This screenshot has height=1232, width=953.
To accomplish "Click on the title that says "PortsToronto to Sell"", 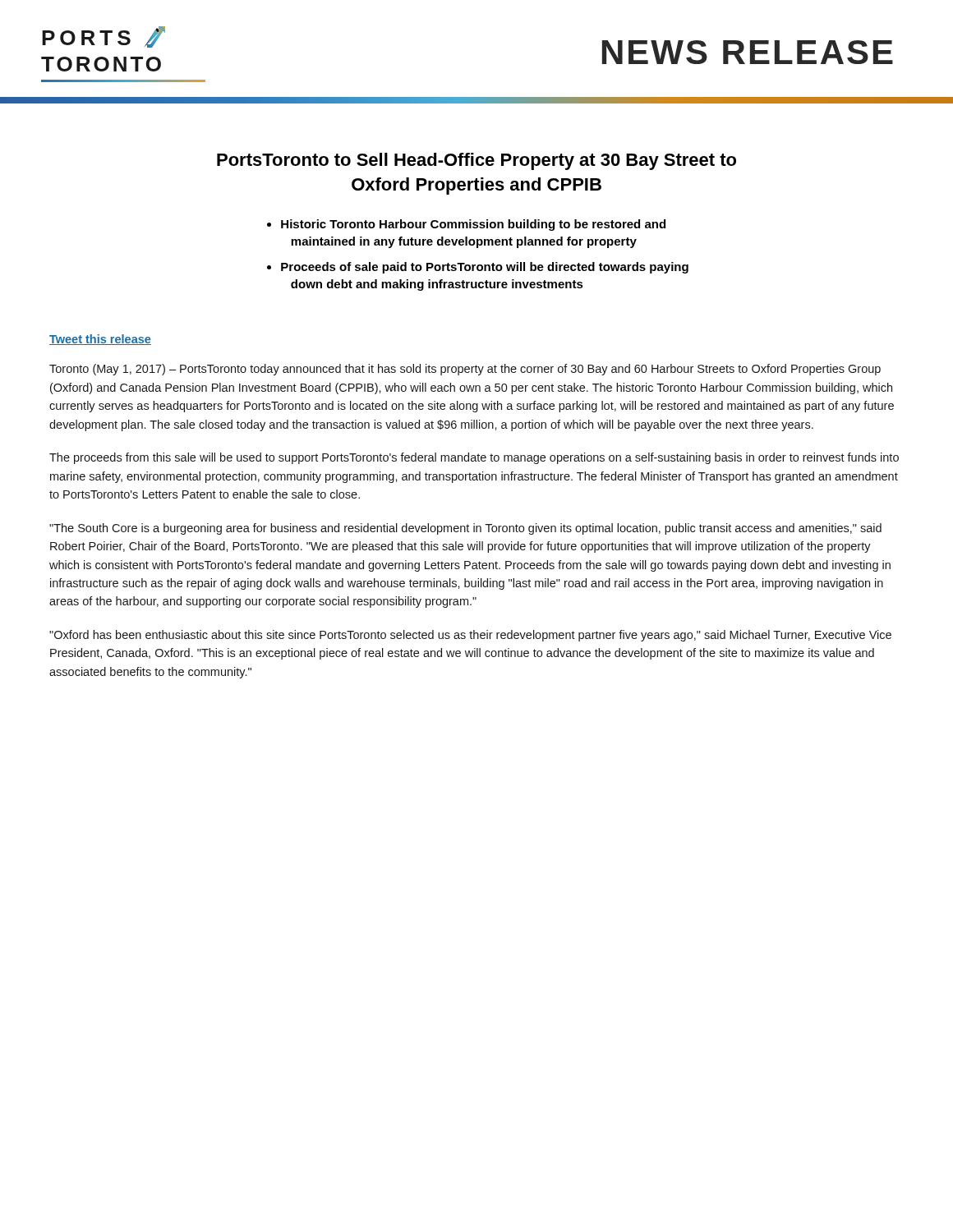I will pos(476,172).
